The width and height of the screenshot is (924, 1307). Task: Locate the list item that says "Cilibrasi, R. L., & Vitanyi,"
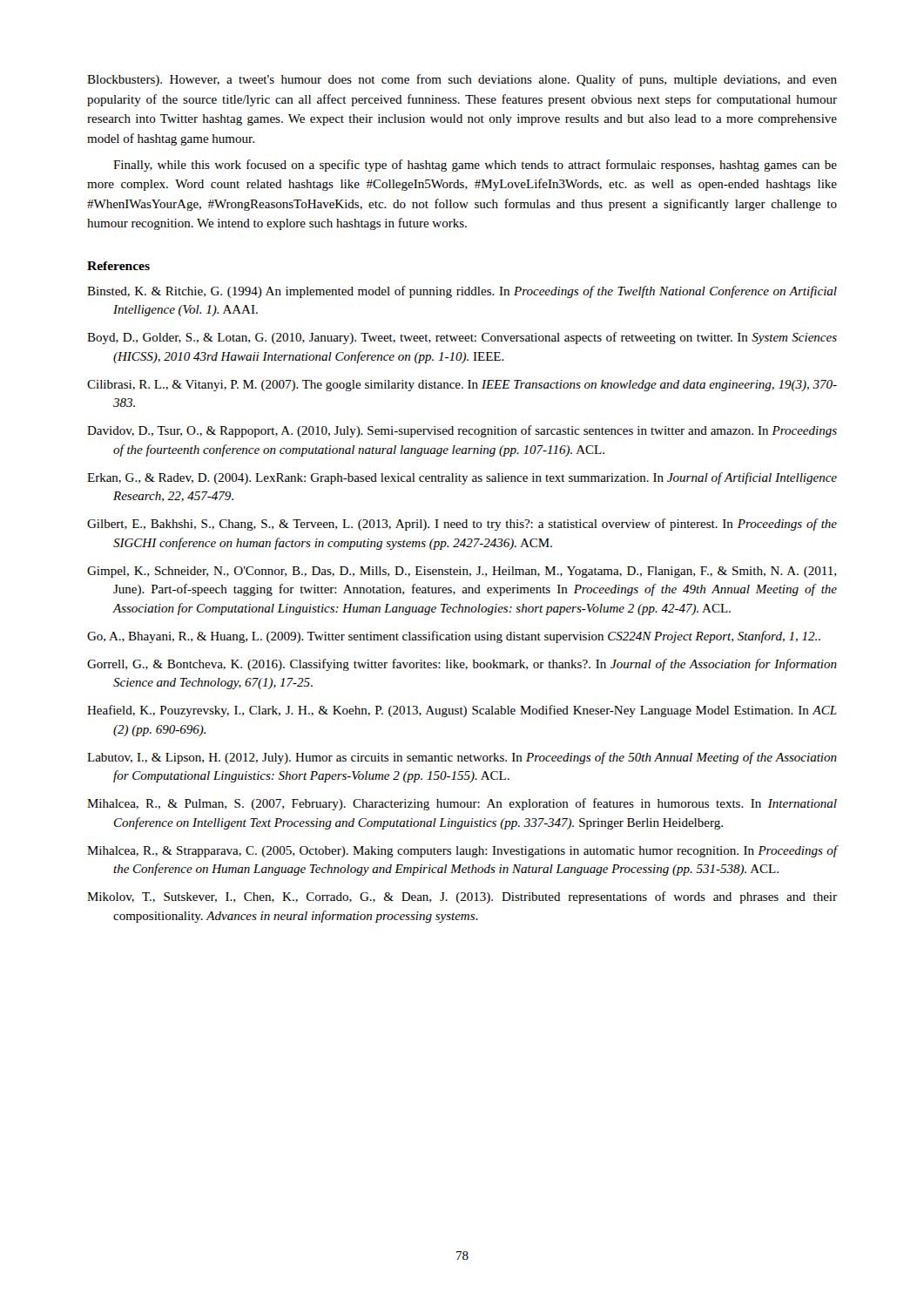462,393
